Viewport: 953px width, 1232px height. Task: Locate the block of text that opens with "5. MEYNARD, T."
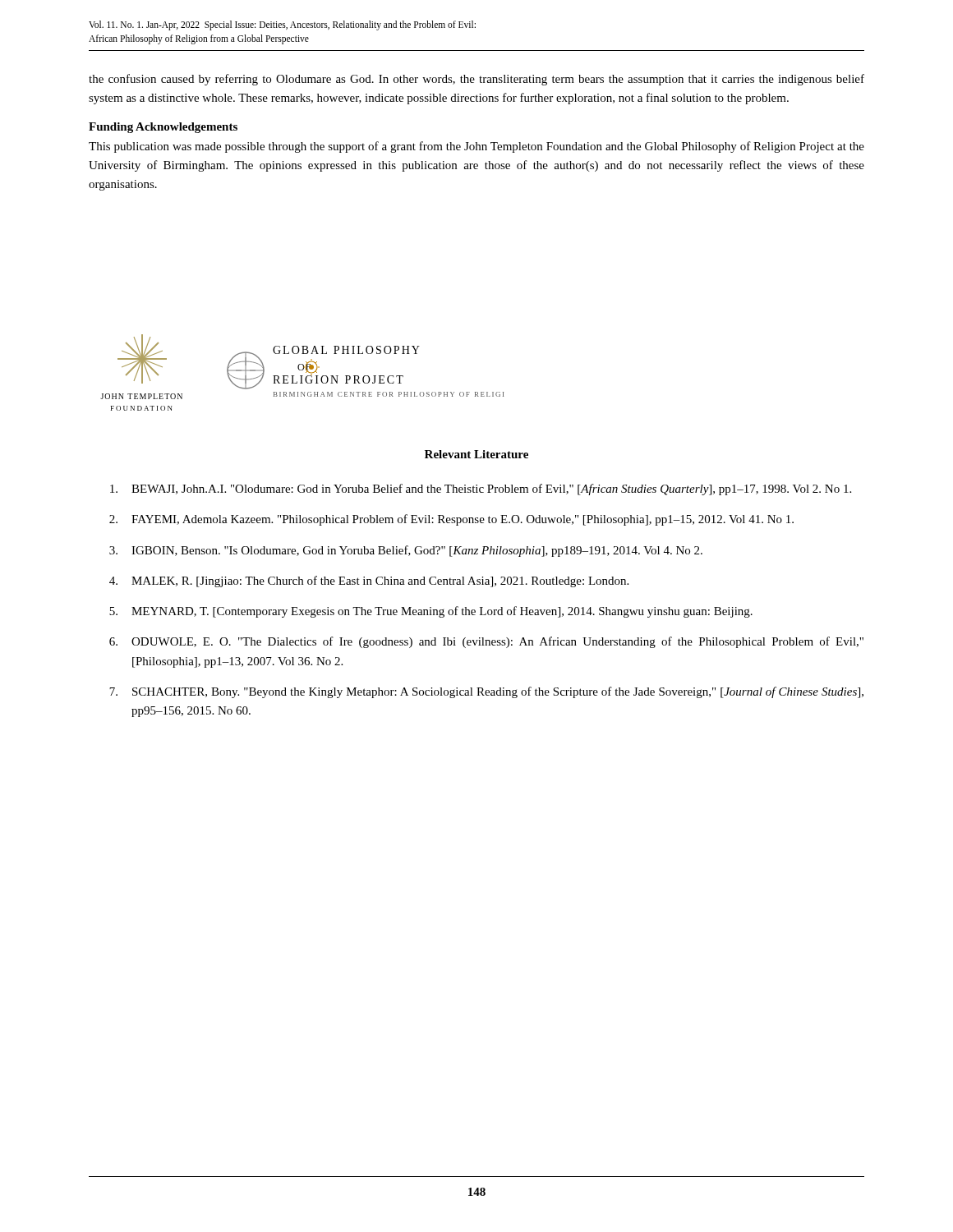(476, 612)
